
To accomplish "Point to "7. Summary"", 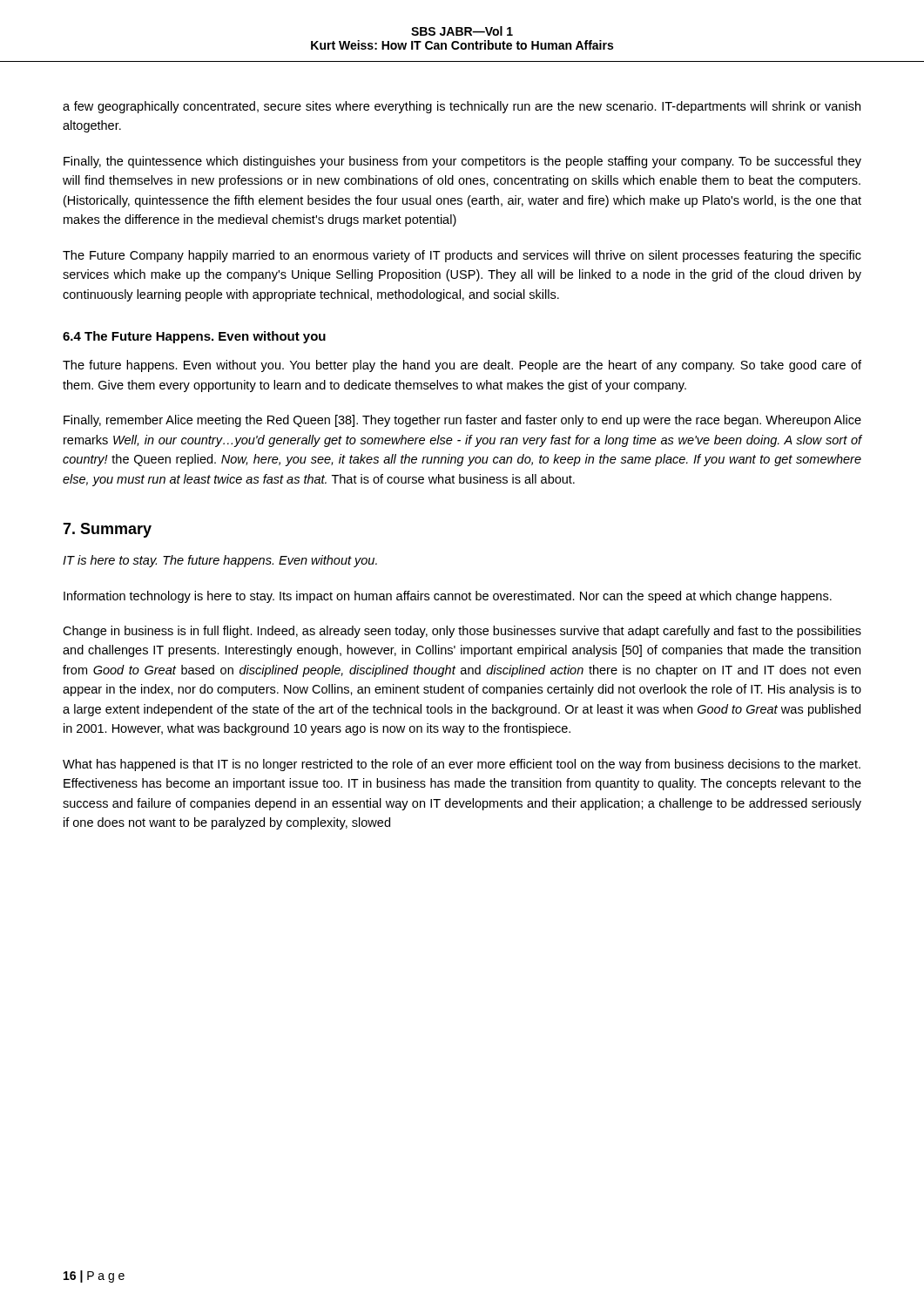I will coord(107,529).
